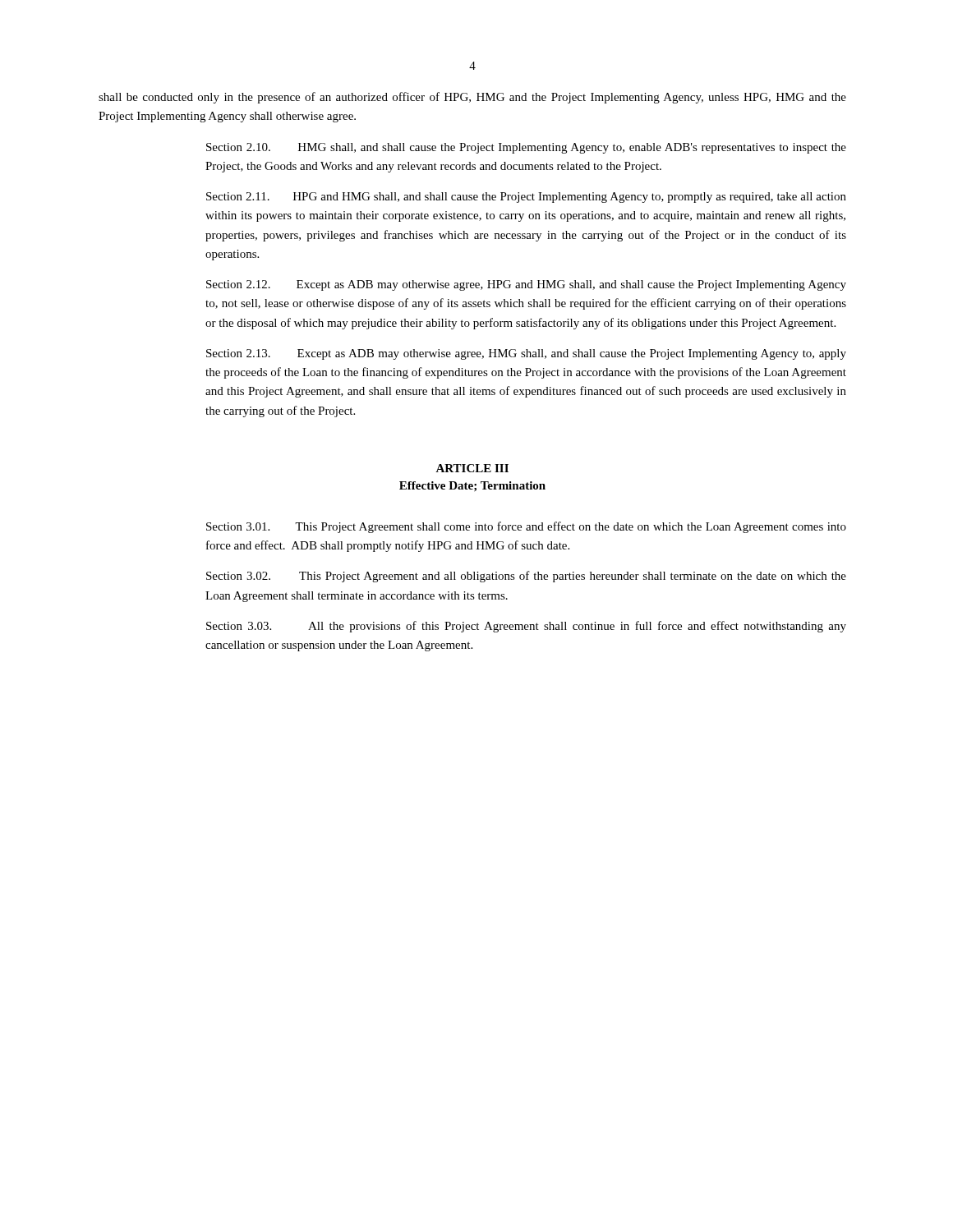Find the block on this page that starts "Section 2.11. HPG and"
This screenshot has height=1232, width=953.
point(472,225)
